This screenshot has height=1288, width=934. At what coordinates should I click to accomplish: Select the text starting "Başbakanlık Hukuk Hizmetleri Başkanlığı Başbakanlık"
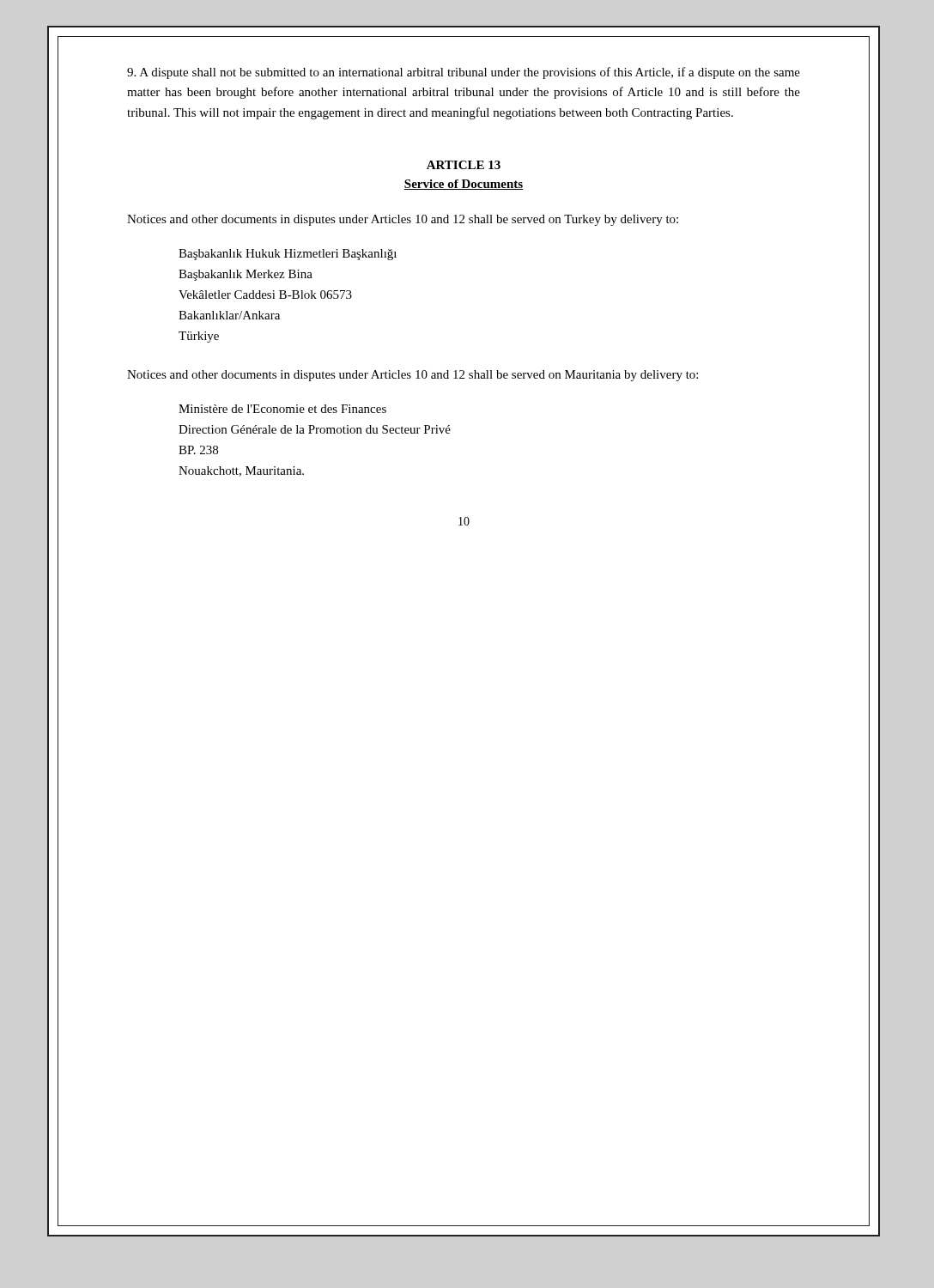click(x=288, y=295)
